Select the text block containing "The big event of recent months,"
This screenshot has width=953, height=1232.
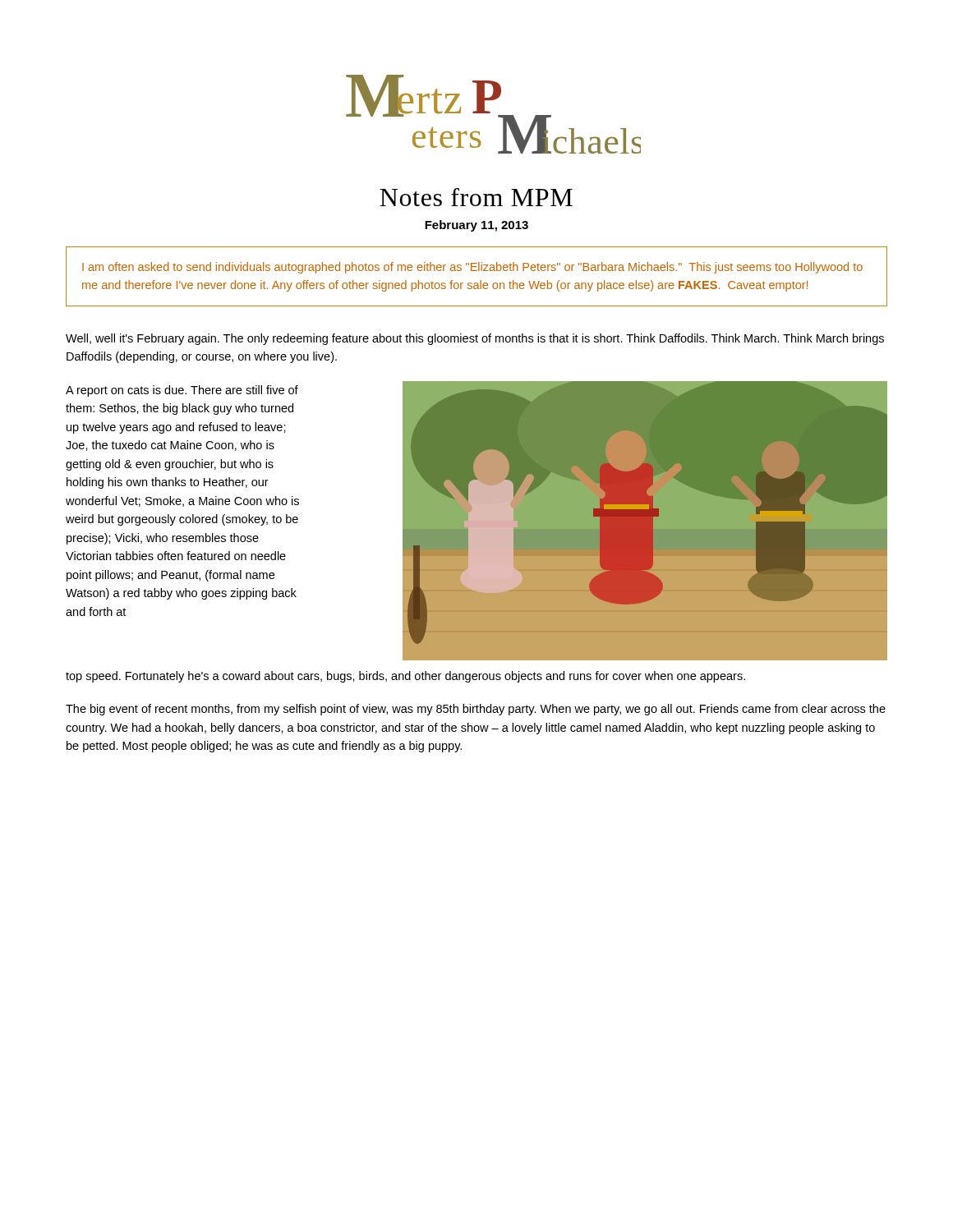point(476,728)
